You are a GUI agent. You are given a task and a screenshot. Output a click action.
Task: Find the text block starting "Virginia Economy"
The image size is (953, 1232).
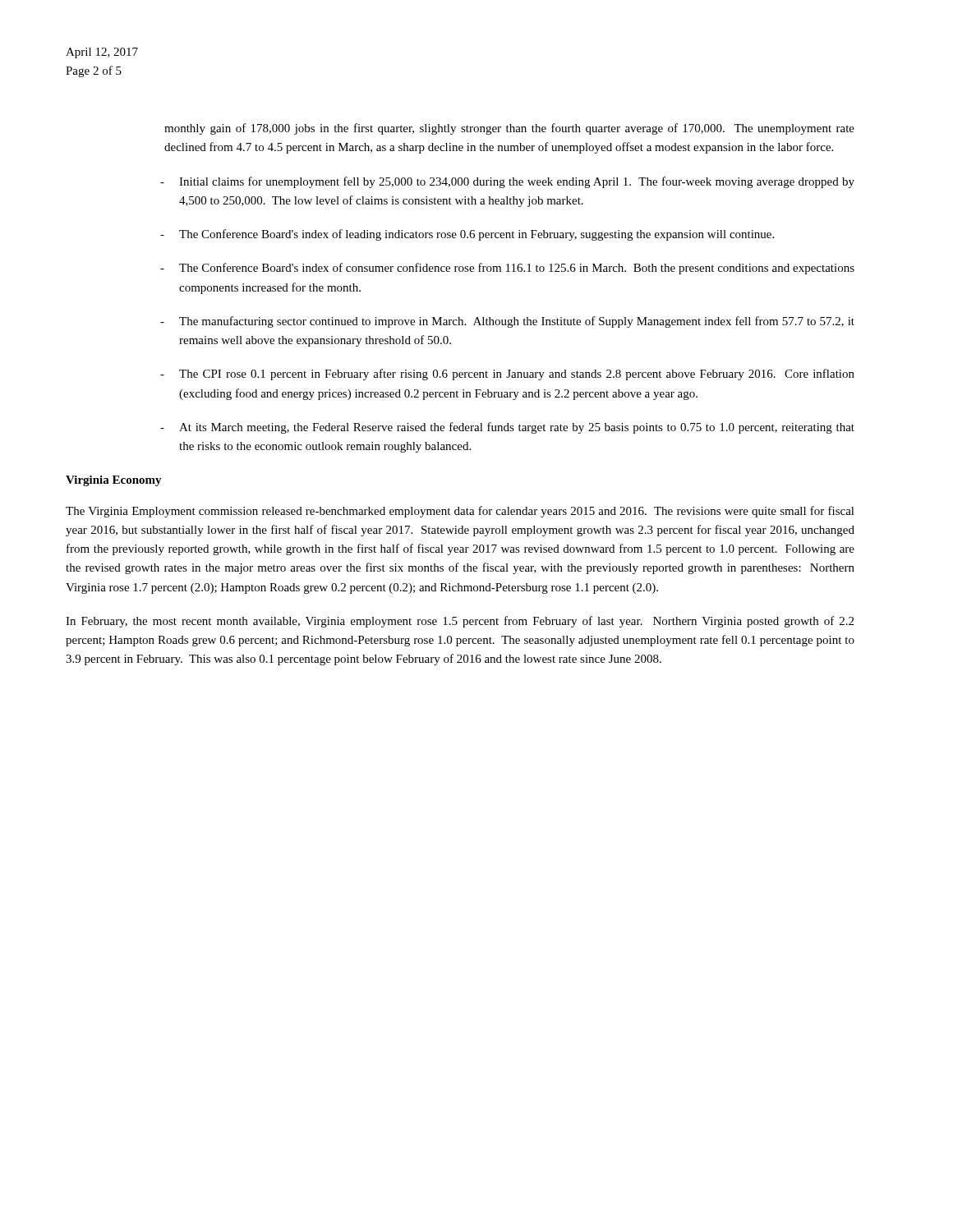coord(114,480)
